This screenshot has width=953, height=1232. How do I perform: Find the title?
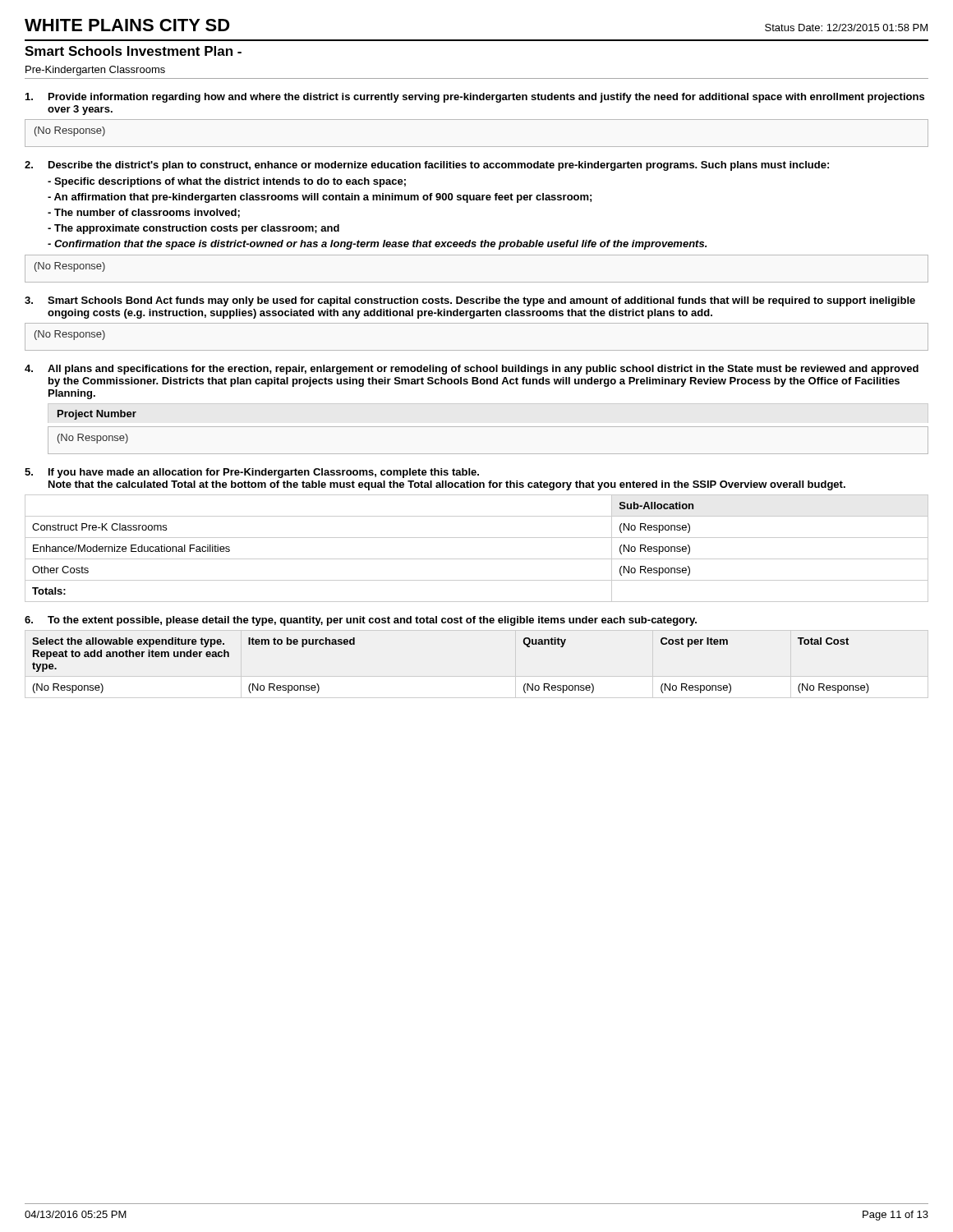133,51
